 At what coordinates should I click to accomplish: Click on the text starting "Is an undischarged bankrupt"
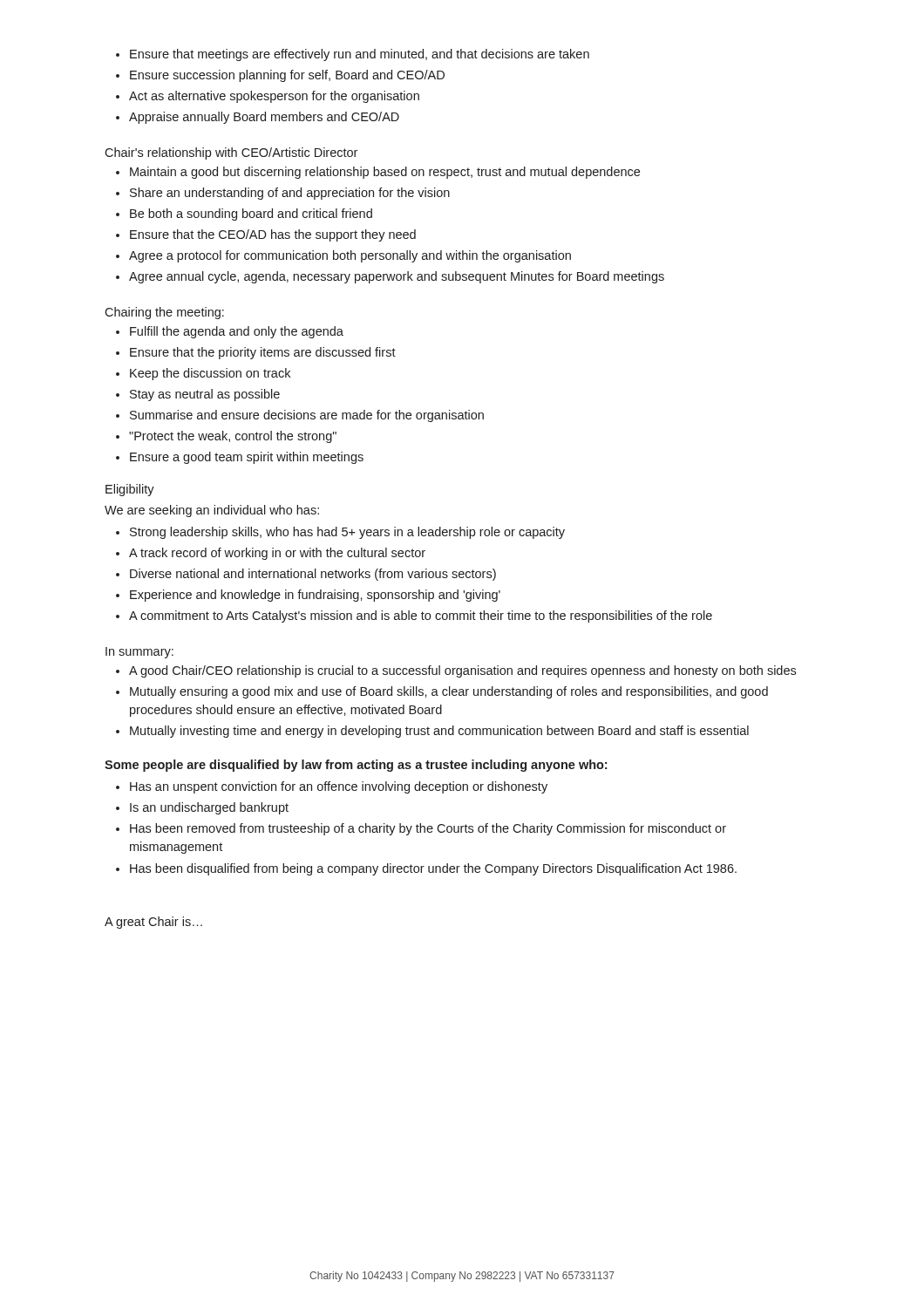click(209, 808)
